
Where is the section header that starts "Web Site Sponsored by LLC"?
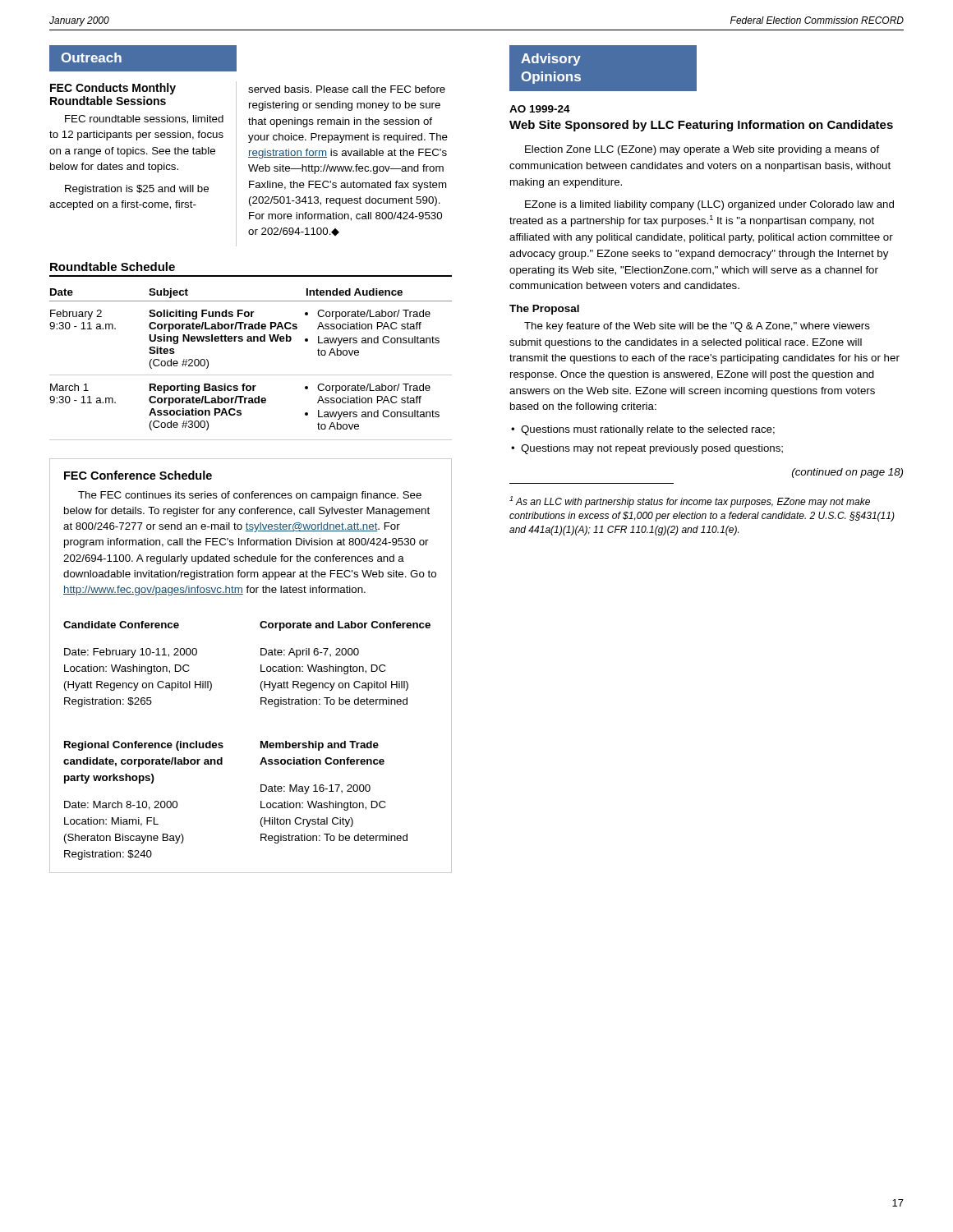(707, 125)
